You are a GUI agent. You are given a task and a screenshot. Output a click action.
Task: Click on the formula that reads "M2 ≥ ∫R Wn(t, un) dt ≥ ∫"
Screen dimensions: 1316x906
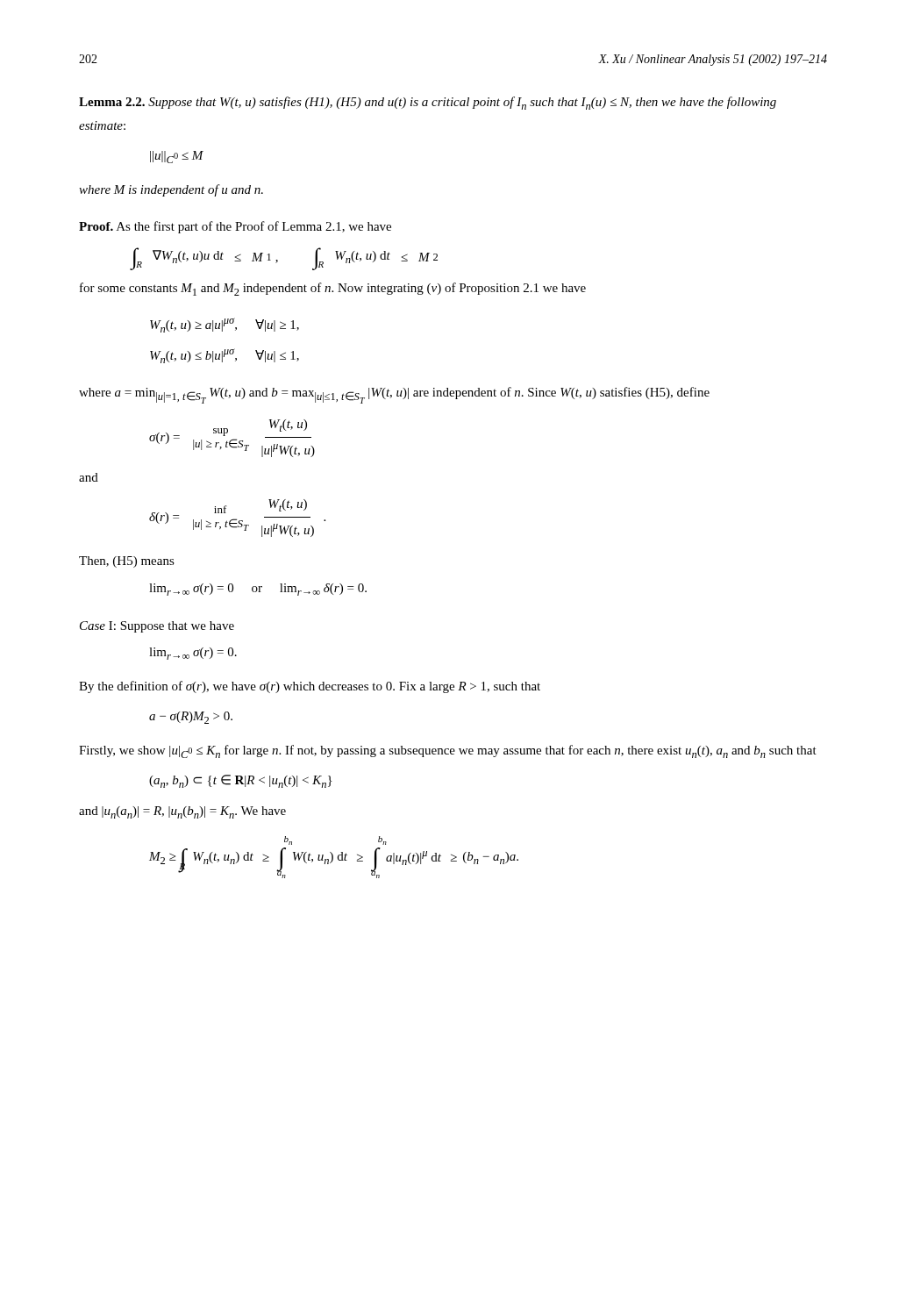point(334,858)
